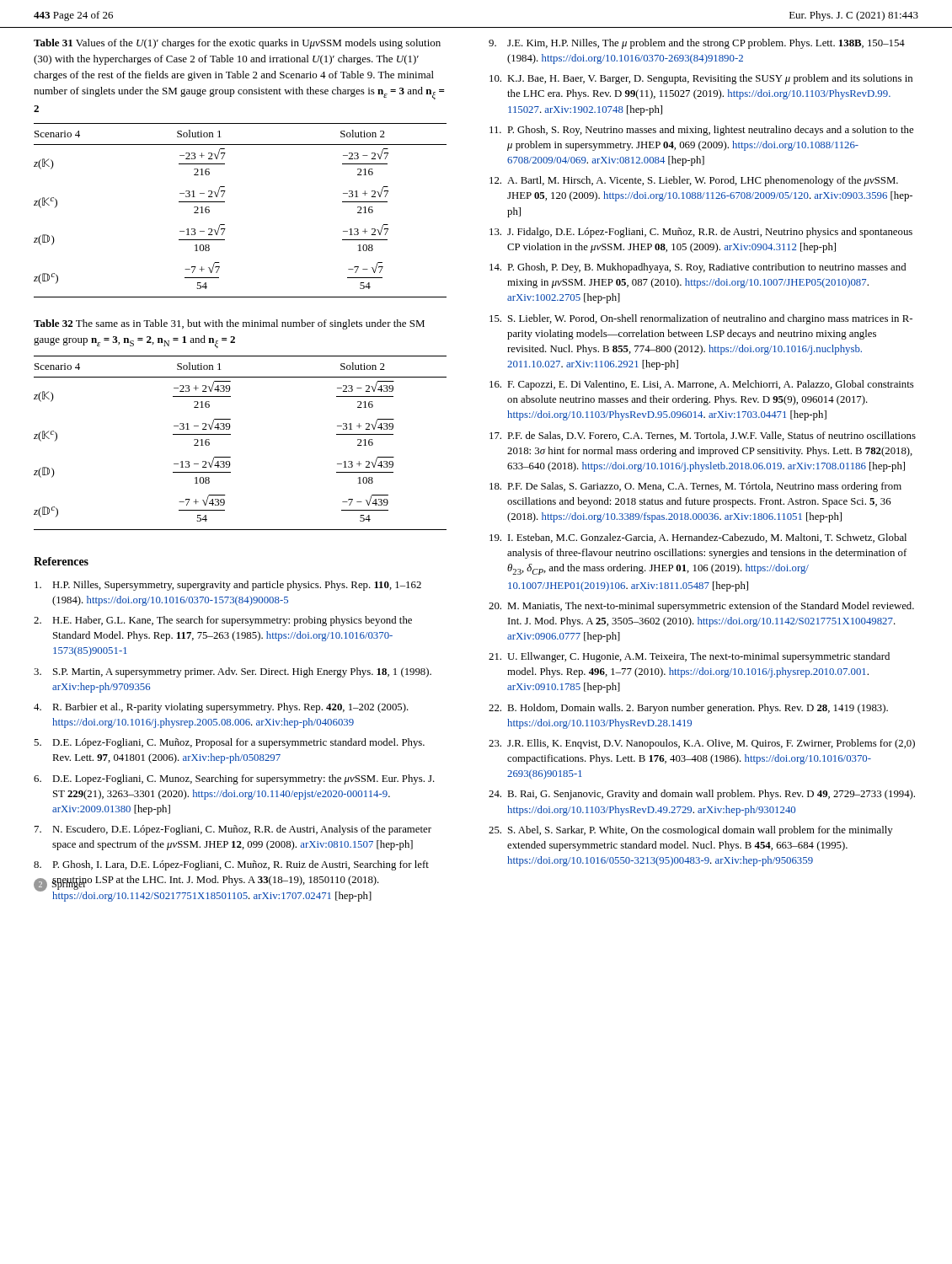The height and width of the screenshot is (1264, 952).
Task: Click on the list item that says "19. I. Esteban, M.C."
Action: pyautogui.click(x=703, y=561)
